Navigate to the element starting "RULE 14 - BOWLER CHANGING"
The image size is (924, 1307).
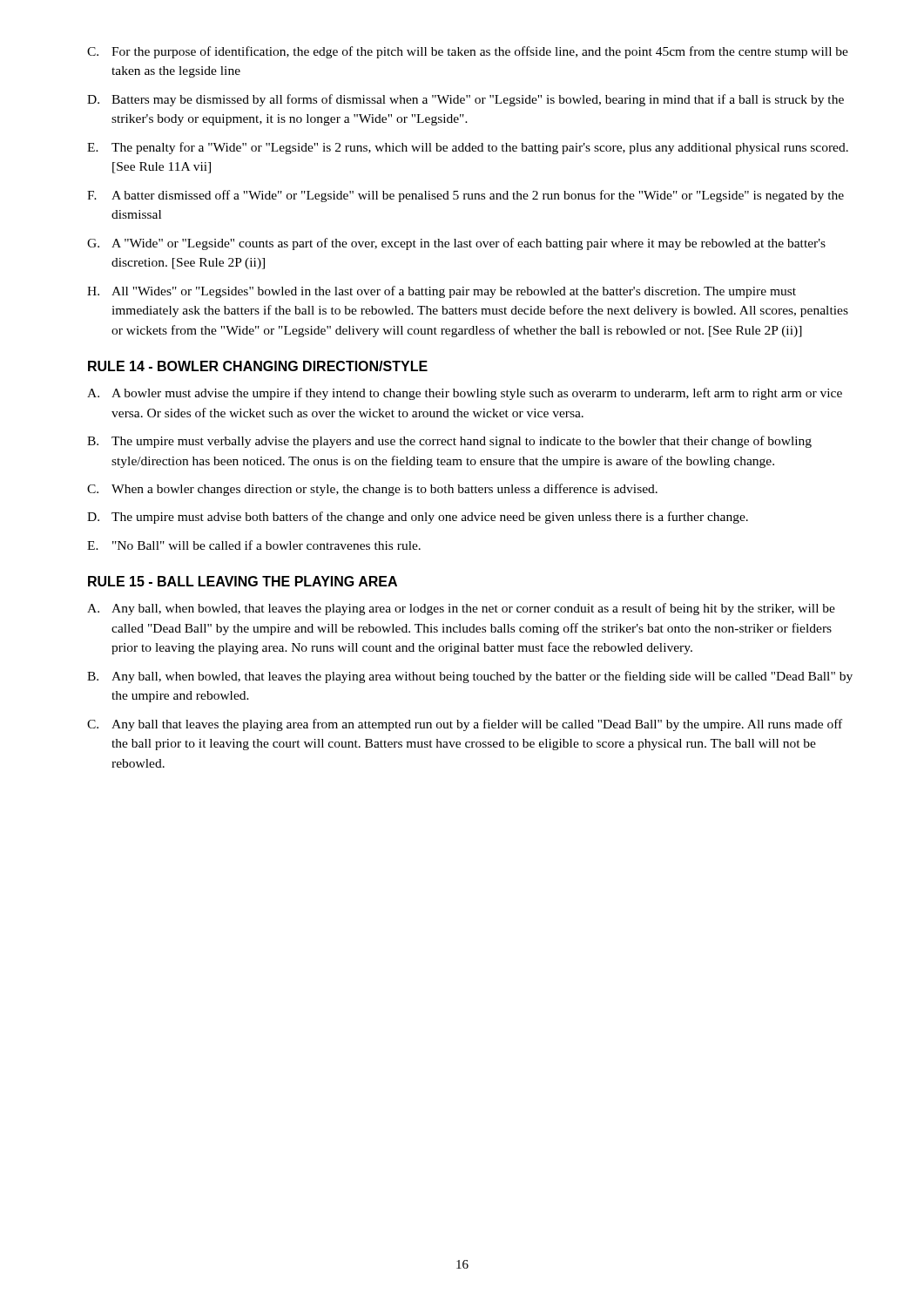[257, 366]
